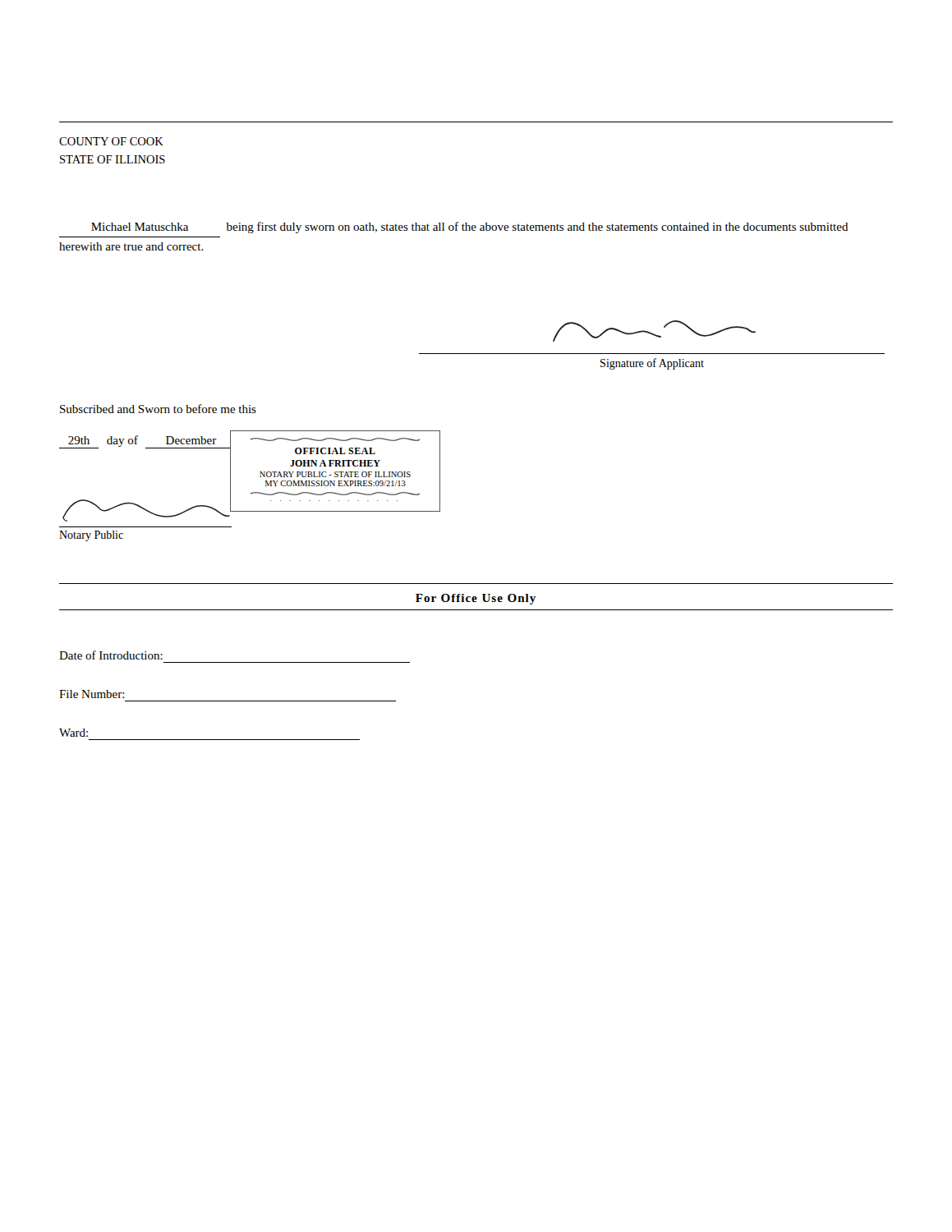
Task: Click on the text containing "File Number:"
Action: pos(228,694)
